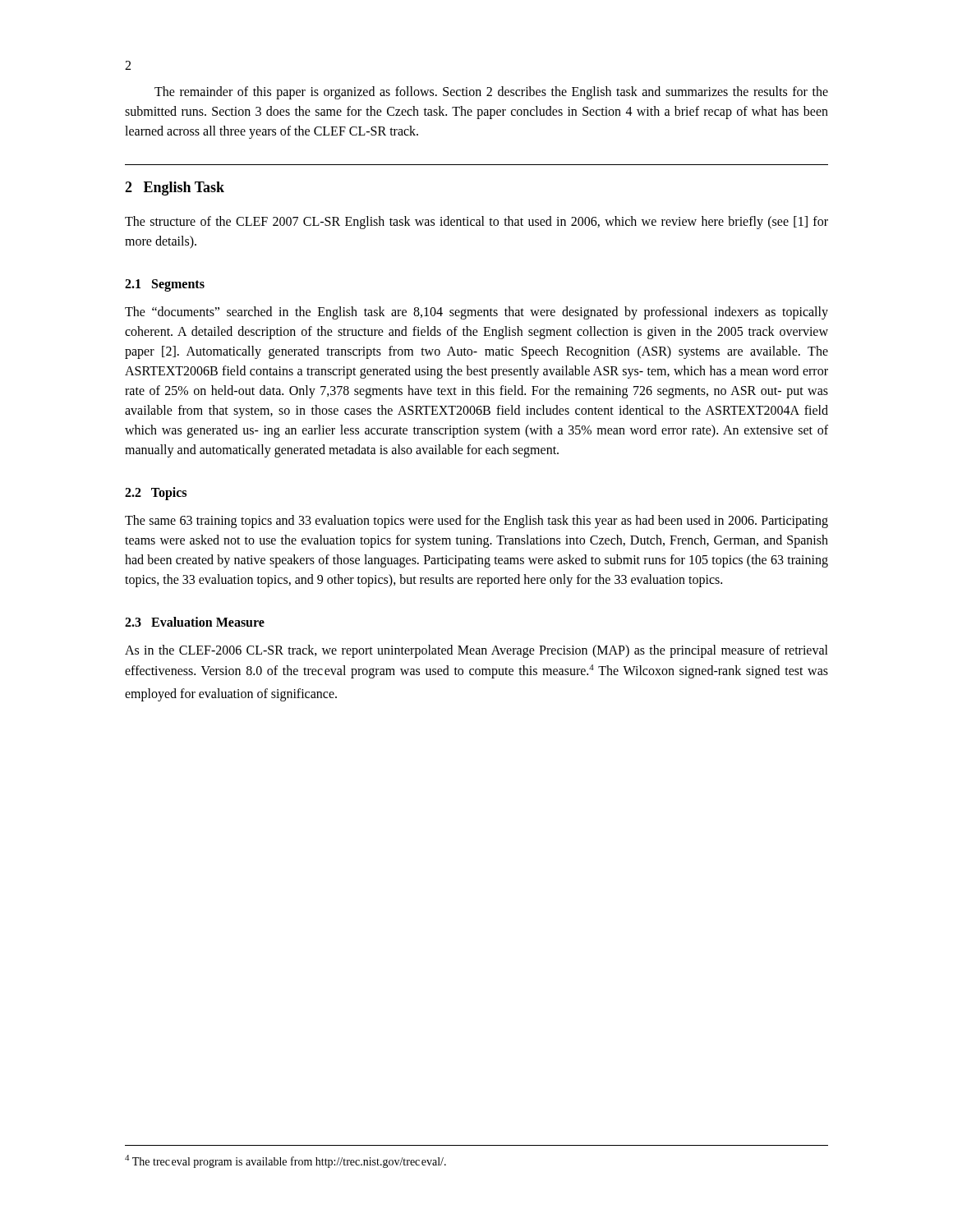
Task: Select the section header that says "2.2 Topics"
Action: click(156, 492)
